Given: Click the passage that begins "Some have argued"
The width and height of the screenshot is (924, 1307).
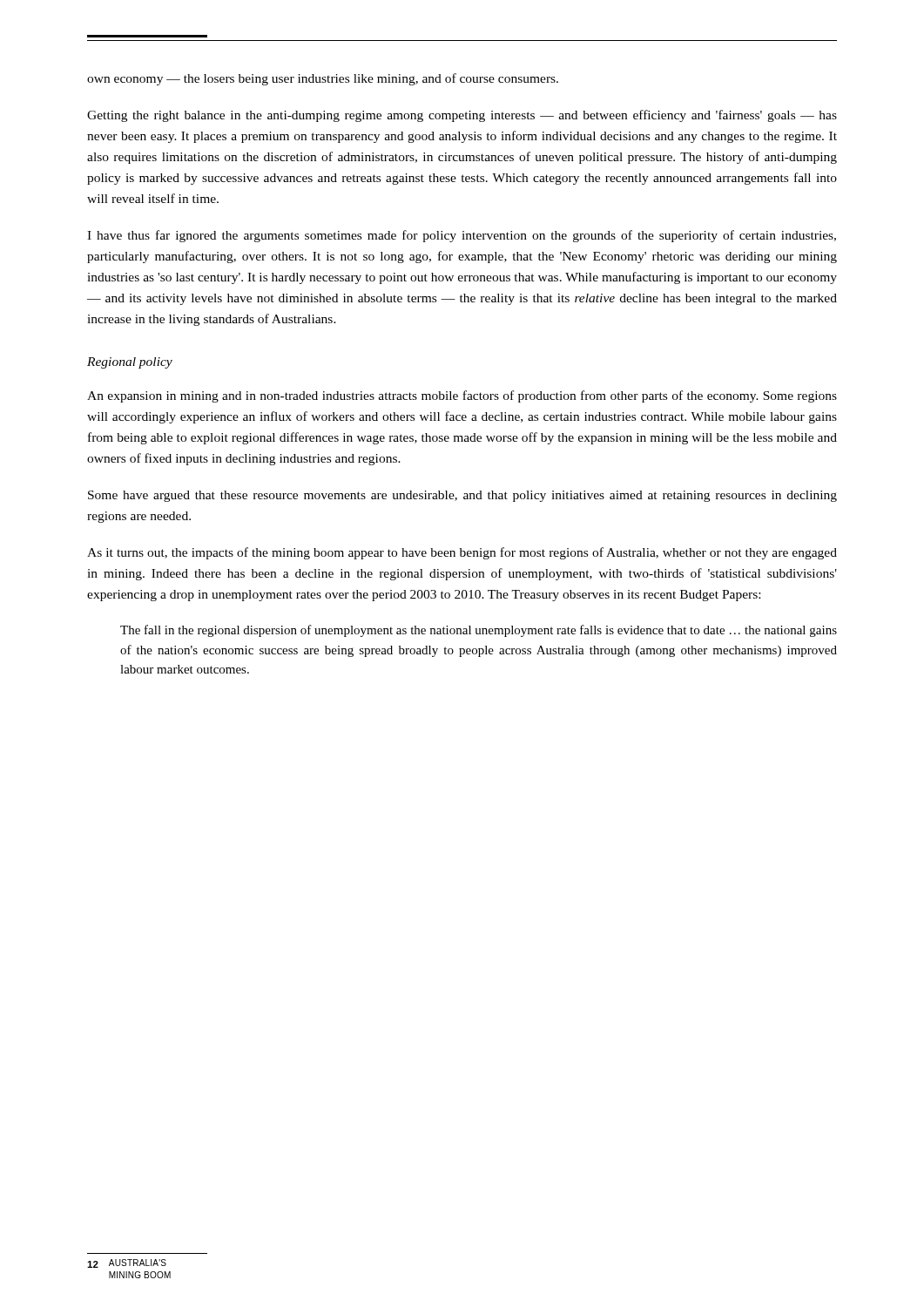Looking at the screenshot, I should click(462, 505).
